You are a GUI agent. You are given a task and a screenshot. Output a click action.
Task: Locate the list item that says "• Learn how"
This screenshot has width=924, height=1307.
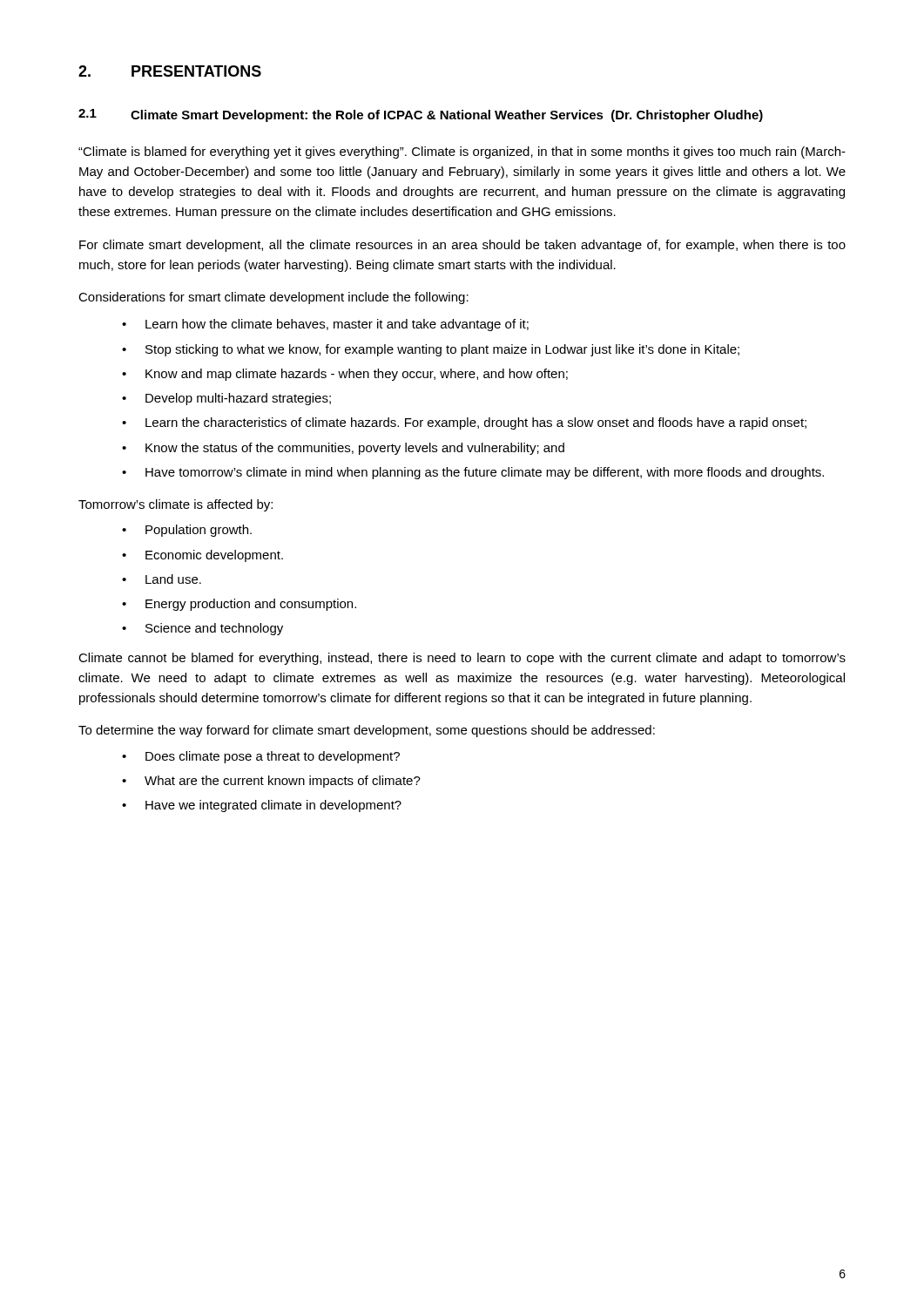click(x=484, y=324)
